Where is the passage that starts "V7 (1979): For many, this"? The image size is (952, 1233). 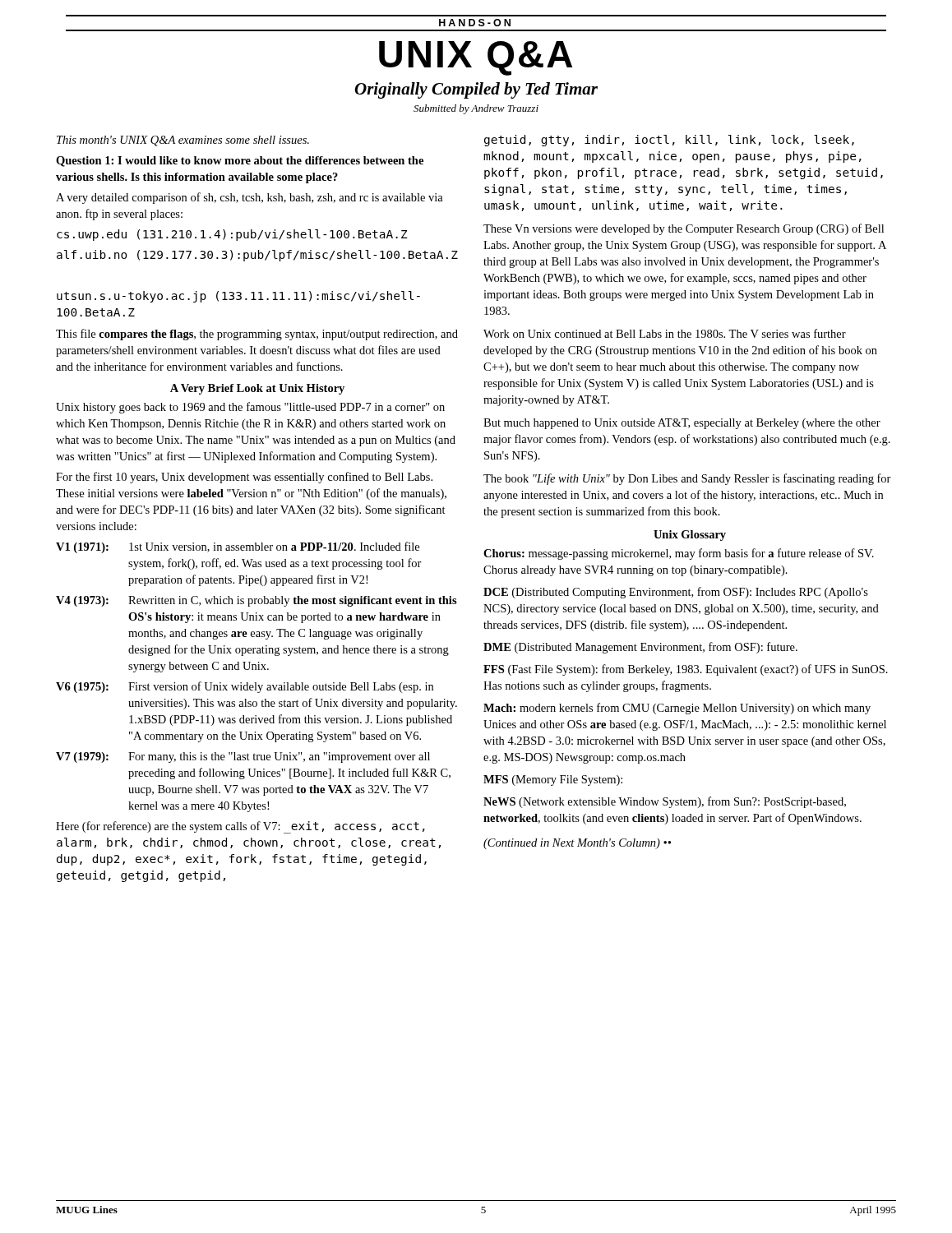point(257,781)
